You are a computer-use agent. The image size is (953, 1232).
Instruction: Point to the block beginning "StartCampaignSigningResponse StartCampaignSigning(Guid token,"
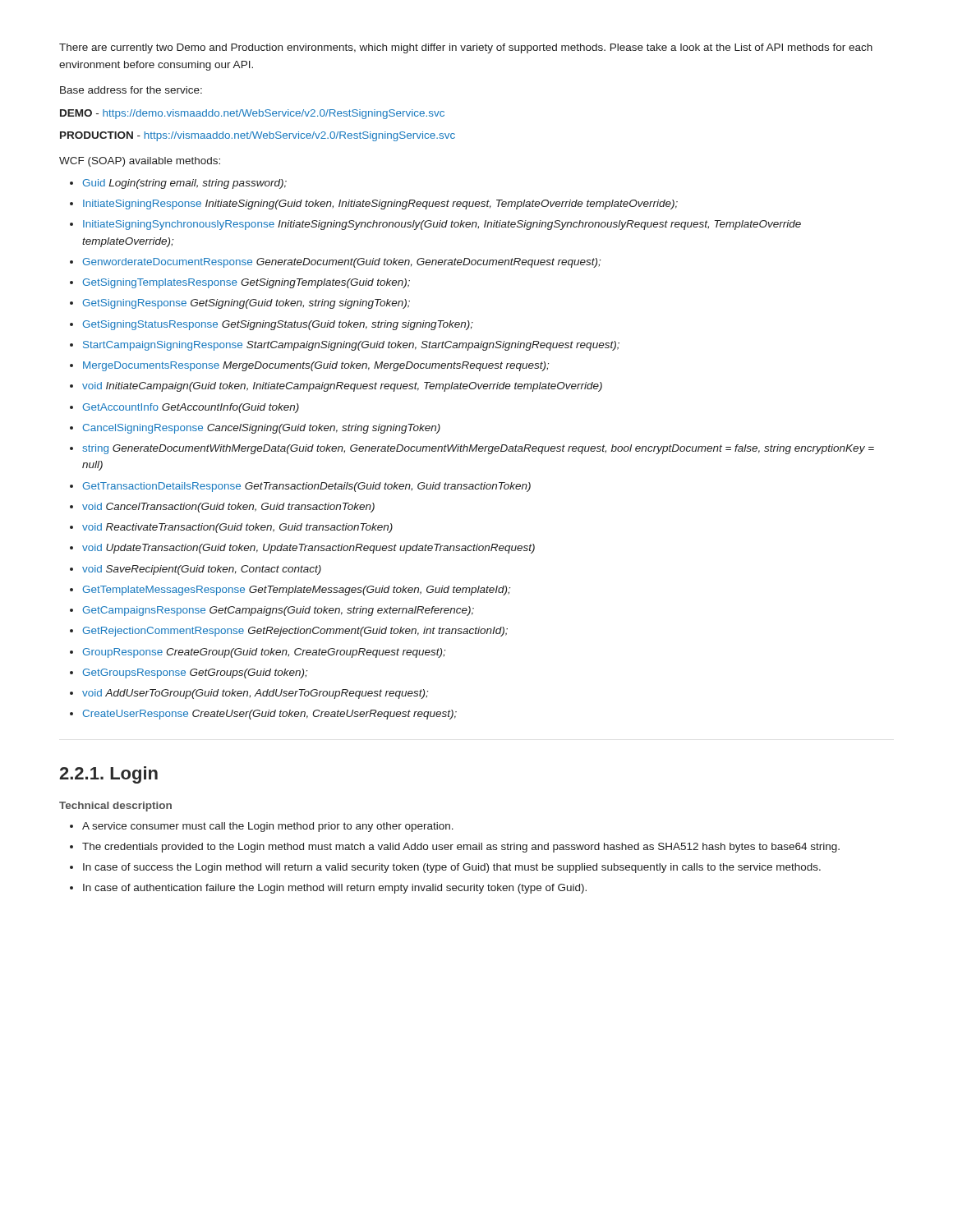[x=351, y=344]
